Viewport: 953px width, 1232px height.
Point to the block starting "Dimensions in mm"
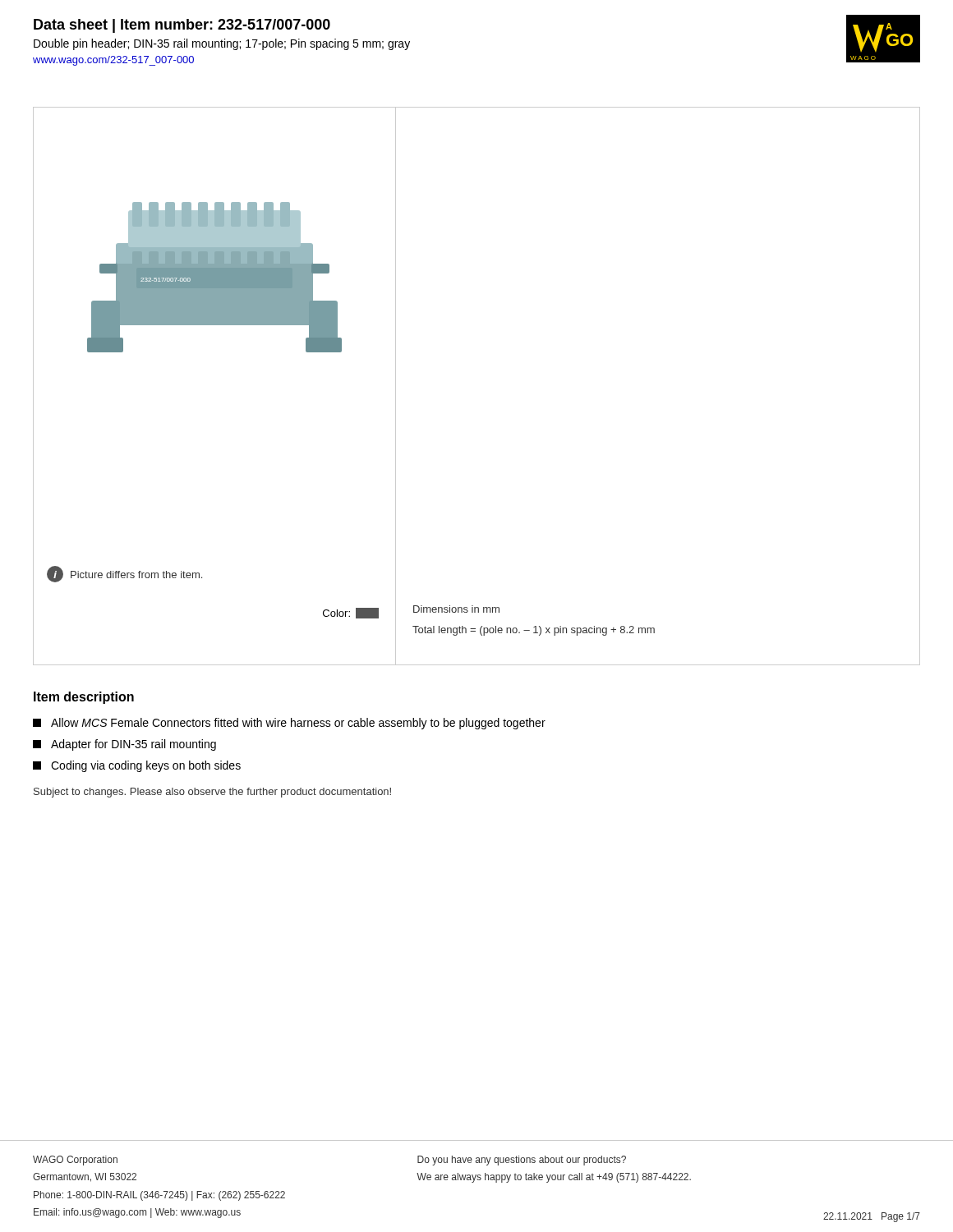[456, 609]
